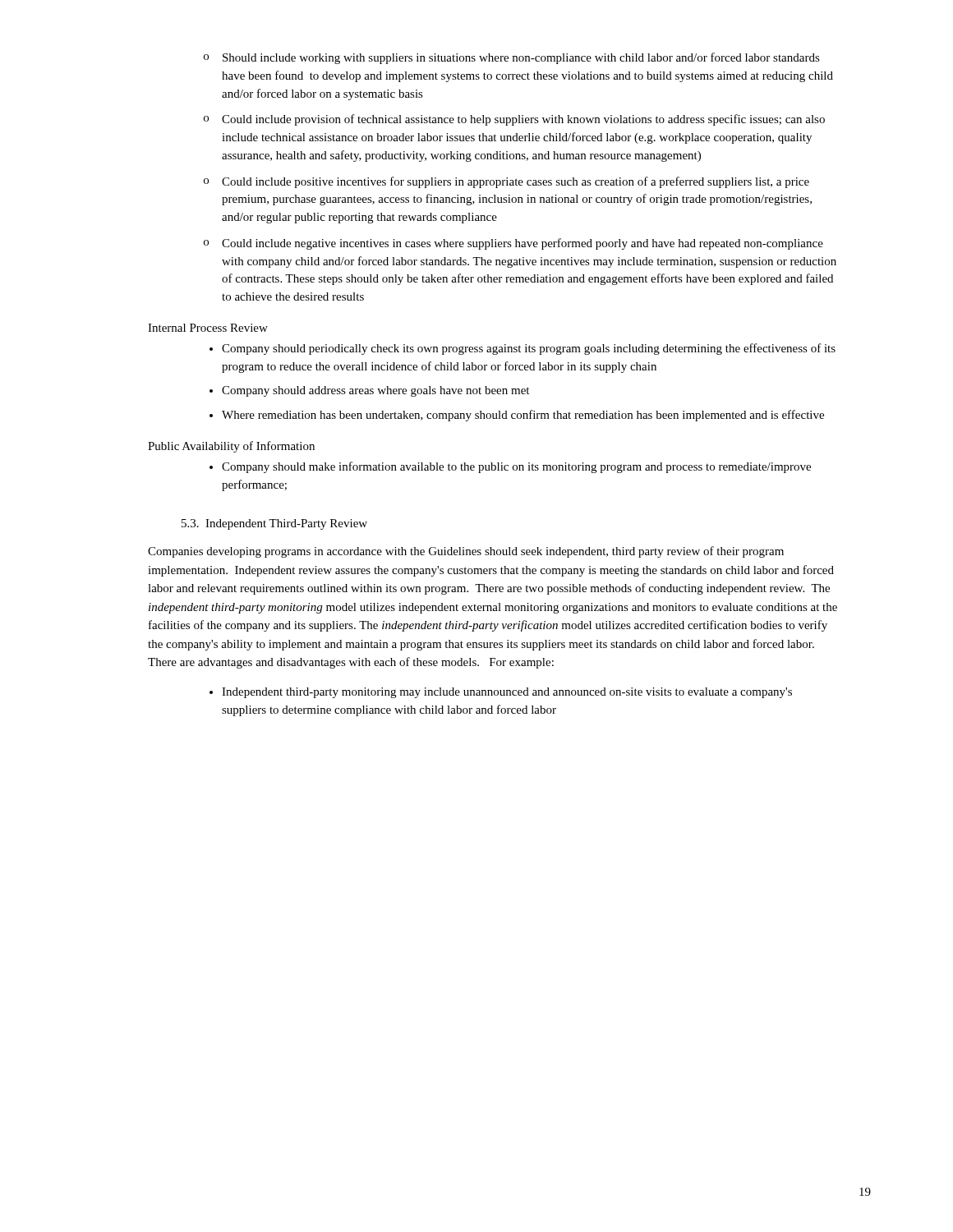953x1232 pixels.
Task: Locate the text block that says "Companies developing programs"
Action: (x=493, y=607)
